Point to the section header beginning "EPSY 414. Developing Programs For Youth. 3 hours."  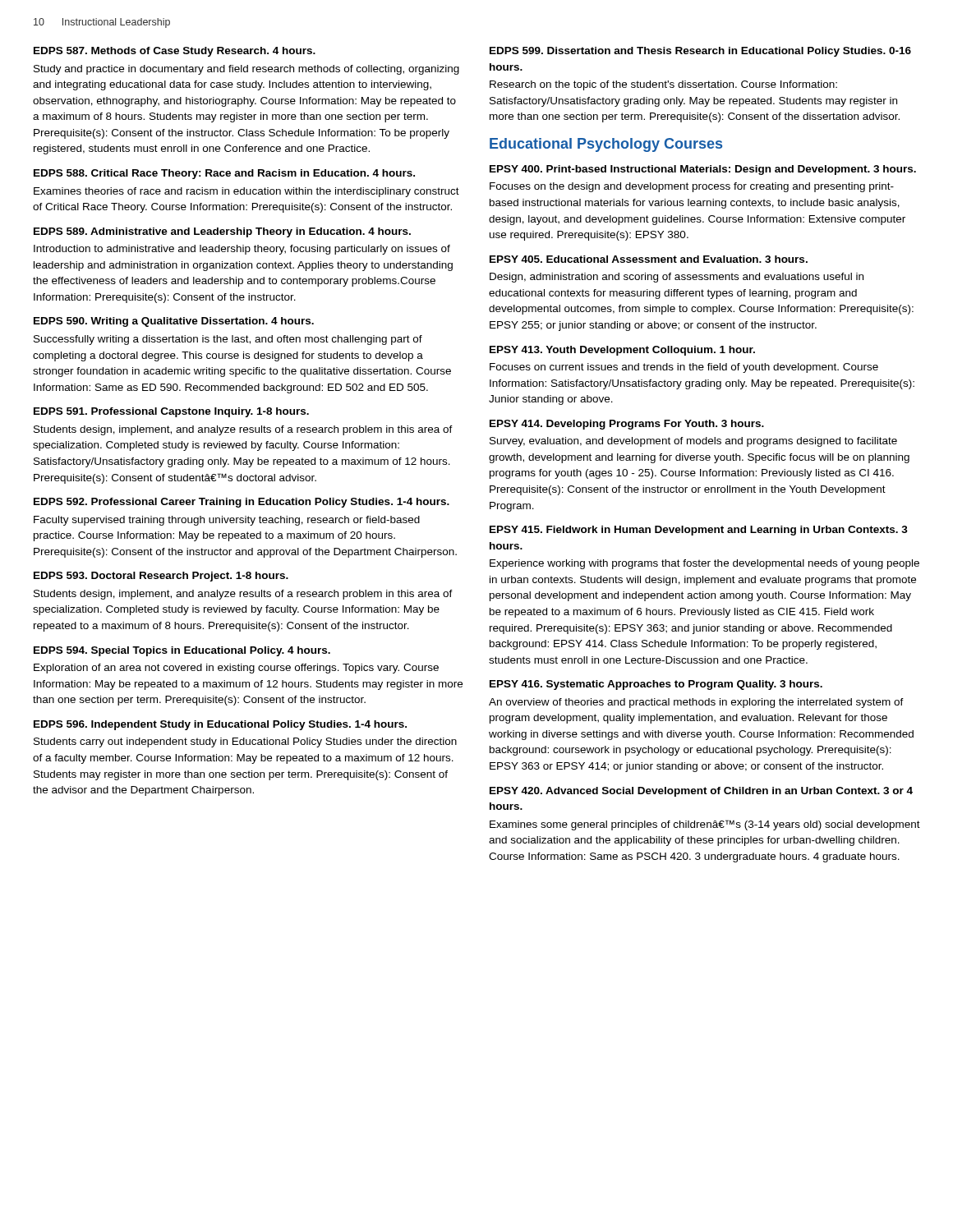point(704,464)
